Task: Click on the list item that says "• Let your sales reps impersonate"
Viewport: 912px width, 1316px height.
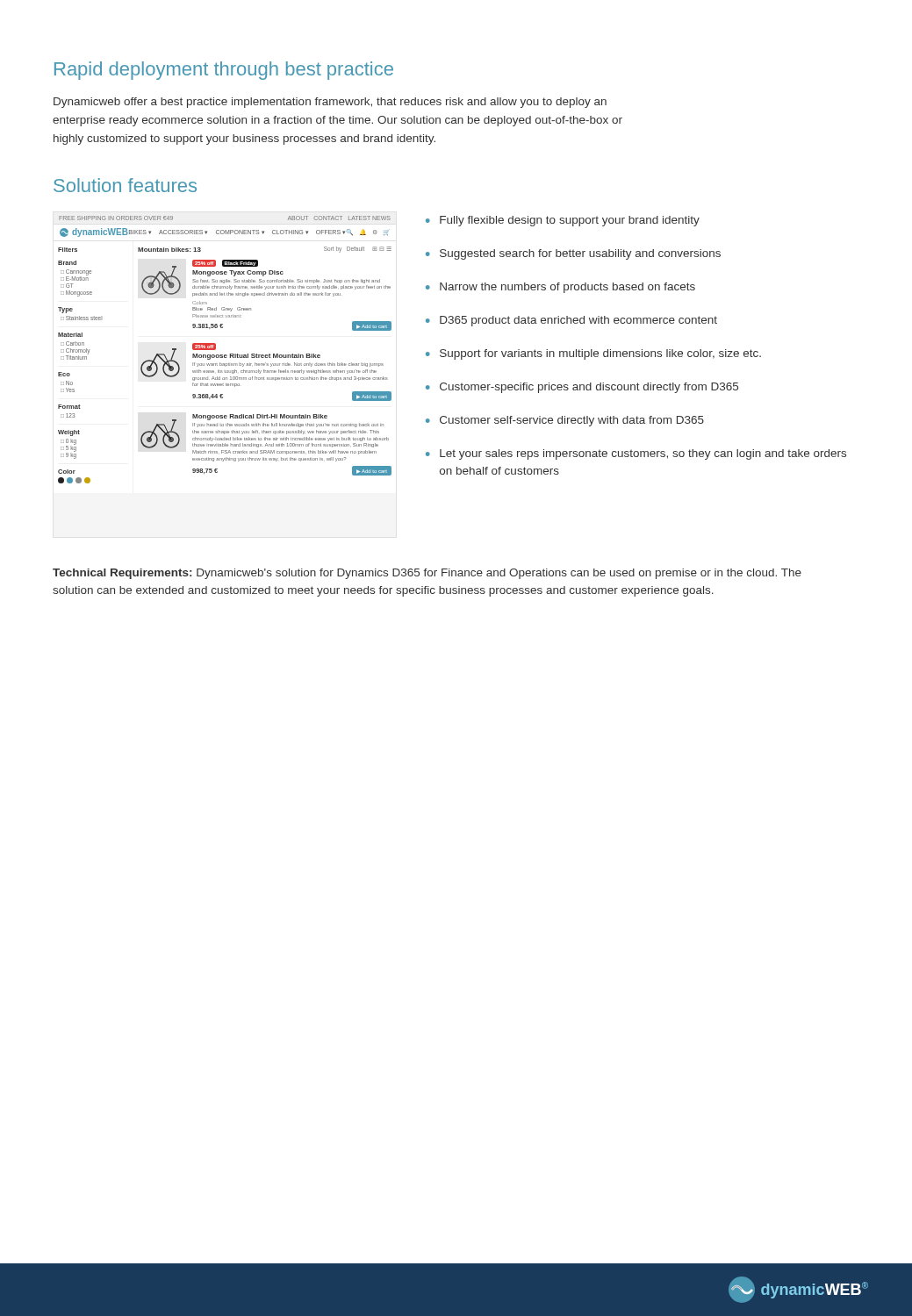Action: (642, 462)
